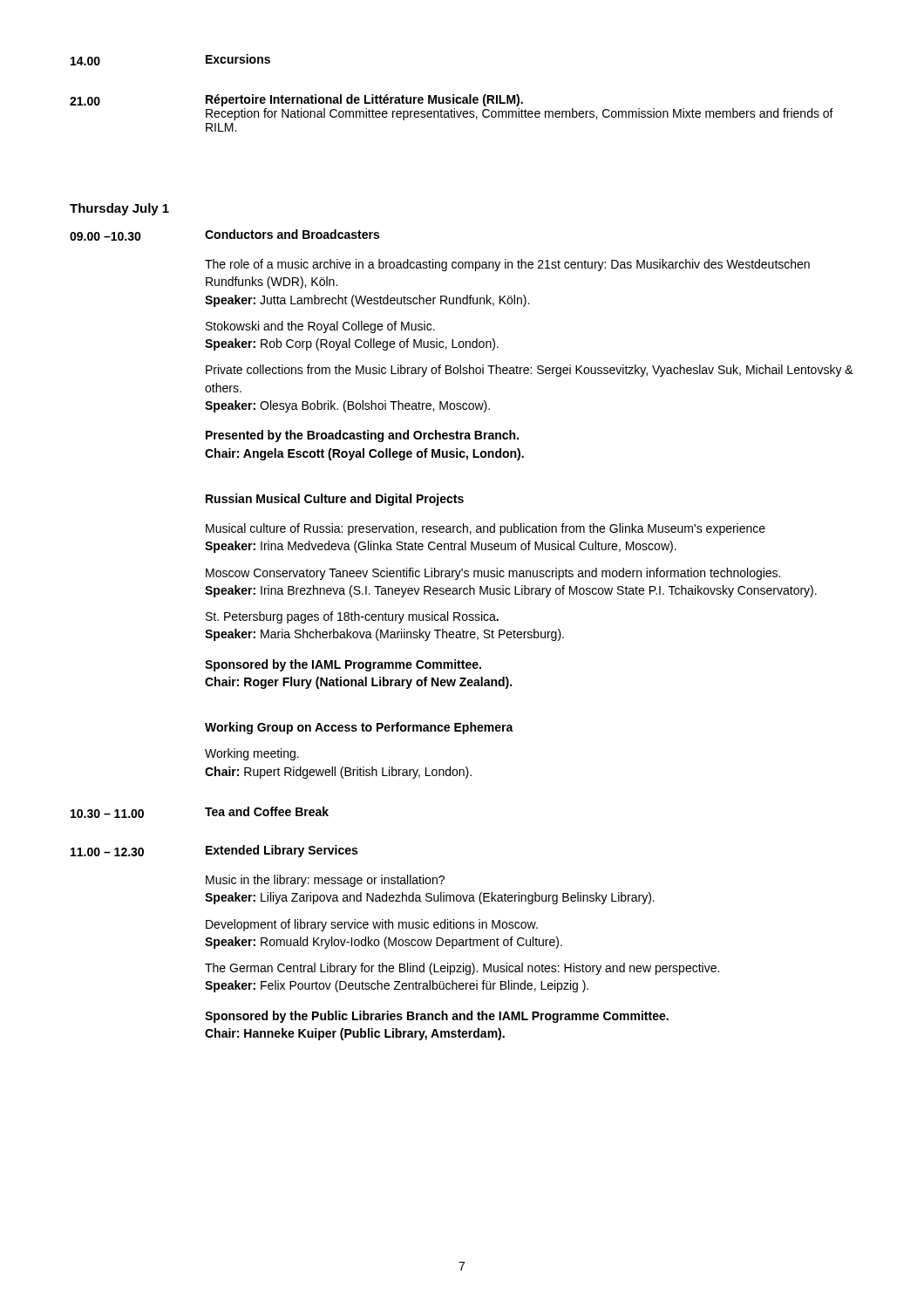Point to the block beginning "Presented by the Broadcasting"

click(x=462, y=446)
